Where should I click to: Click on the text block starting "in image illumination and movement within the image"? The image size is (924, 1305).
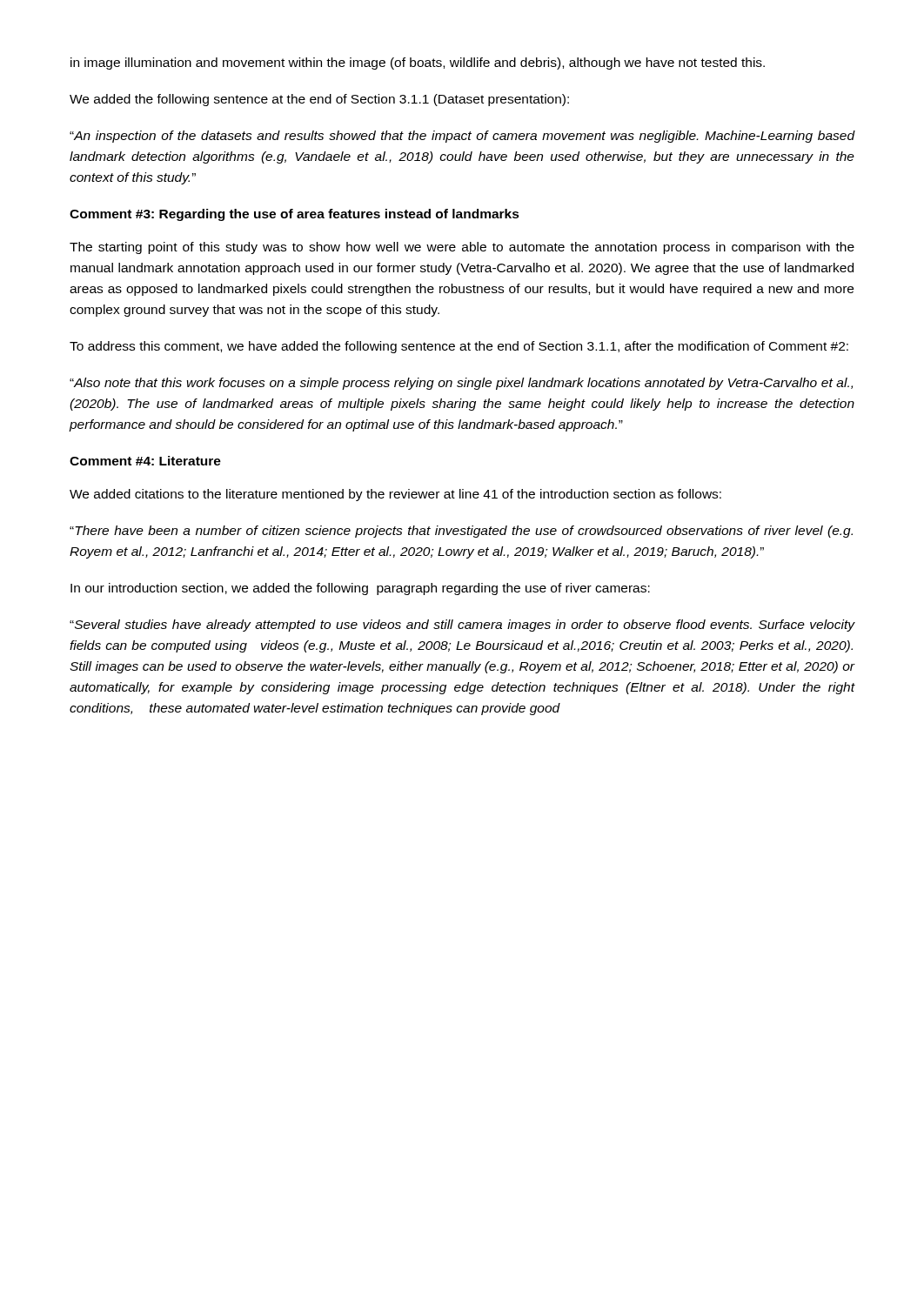click(x=418, y=62)
